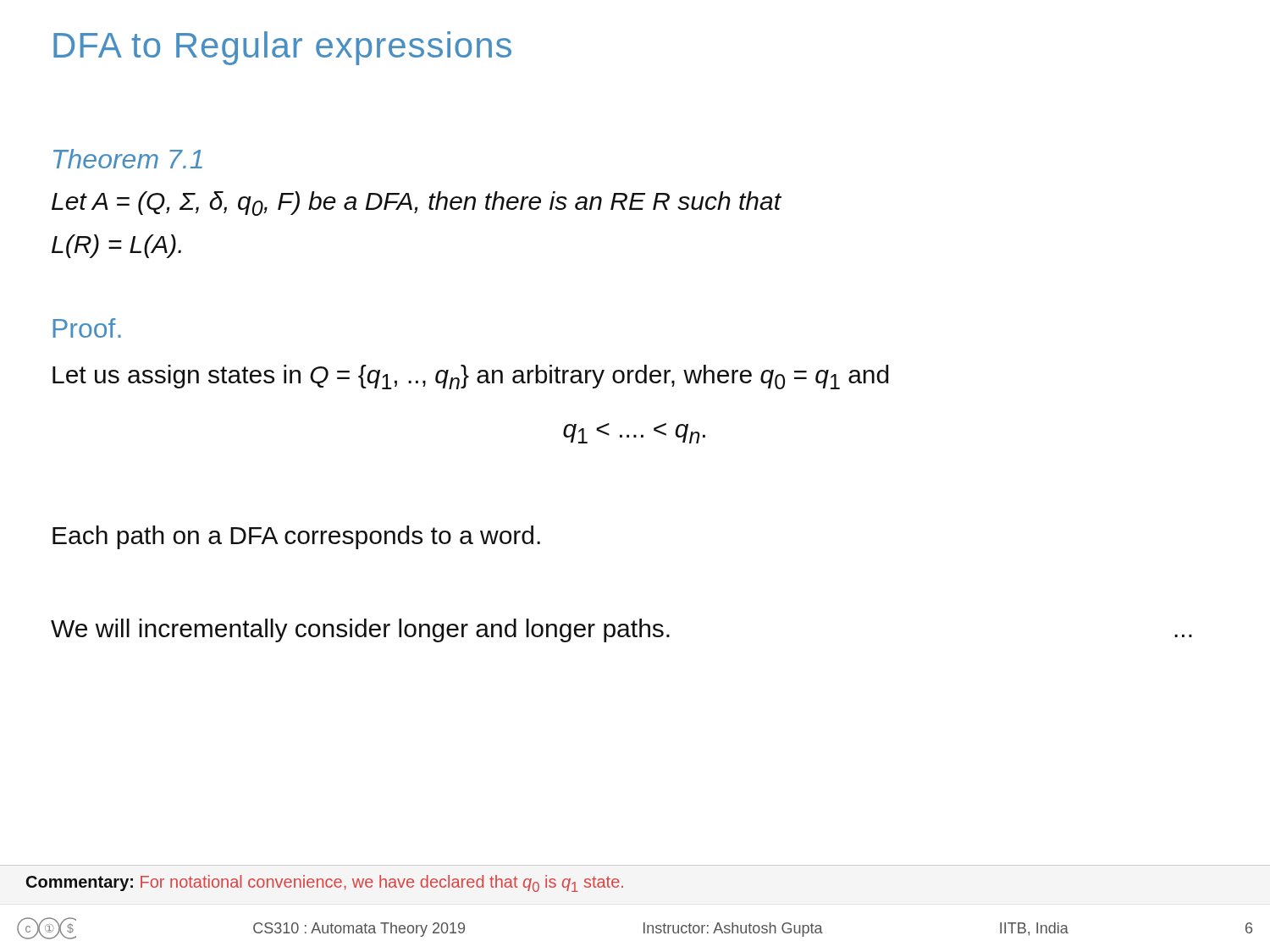Point to the block beginning "We will incrementally consider"
Screen dimensions: 952x1270
tap(622, 628)
